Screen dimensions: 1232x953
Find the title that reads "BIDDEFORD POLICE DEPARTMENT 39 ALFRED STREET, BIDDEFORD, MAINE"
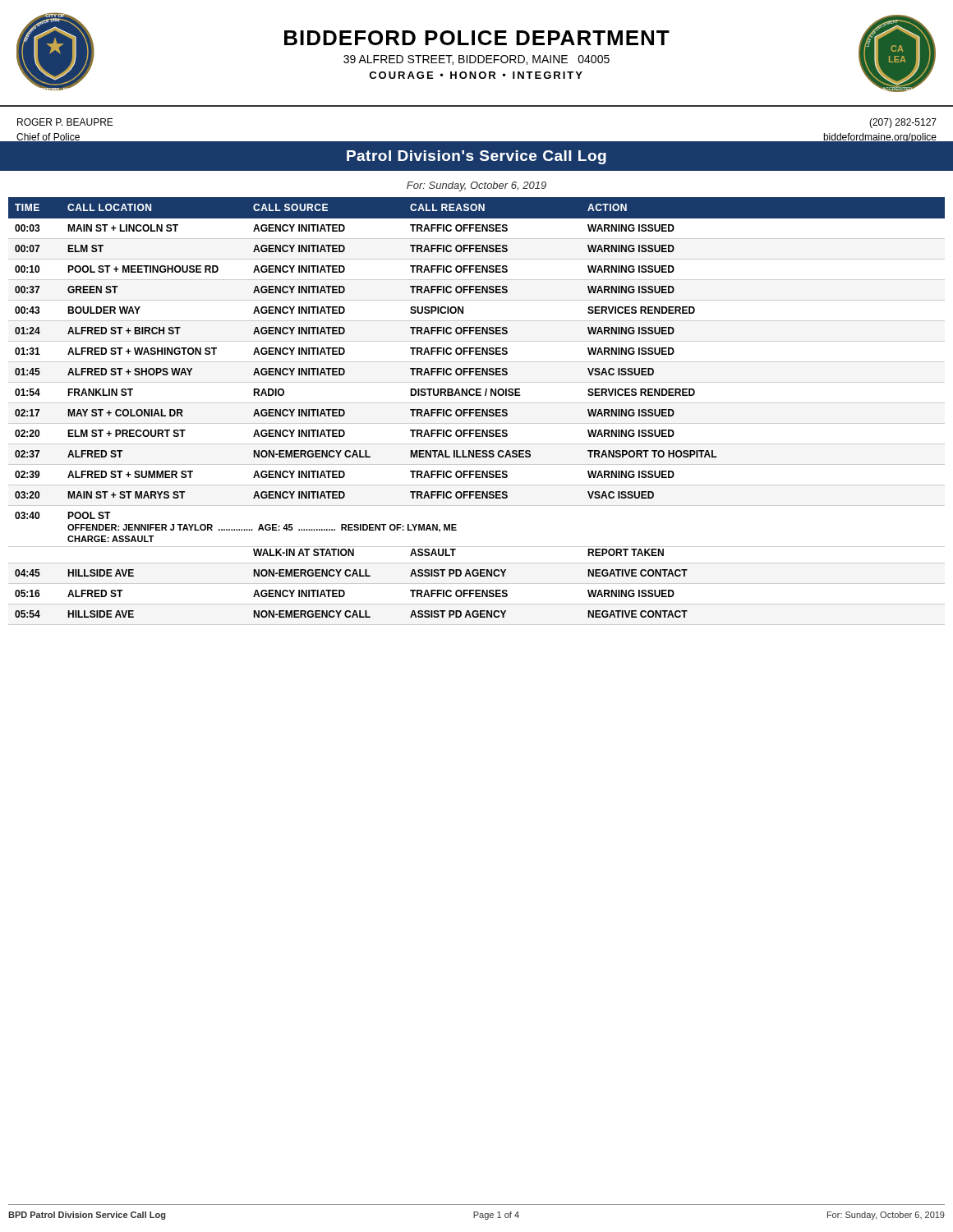tap(476, 53)
